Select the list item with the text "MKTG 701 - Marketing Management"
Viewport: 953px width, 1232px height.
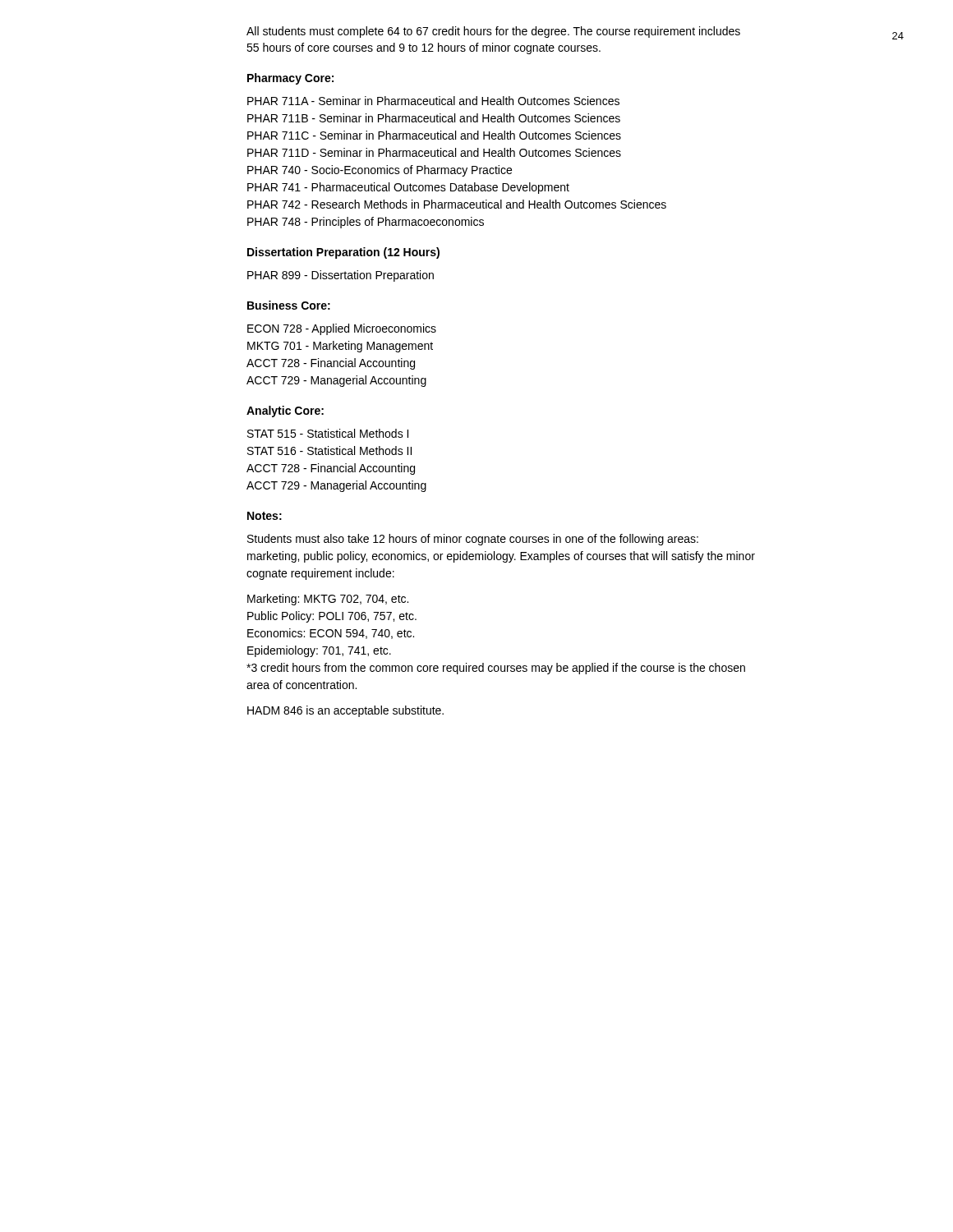[x=340, y=345]
